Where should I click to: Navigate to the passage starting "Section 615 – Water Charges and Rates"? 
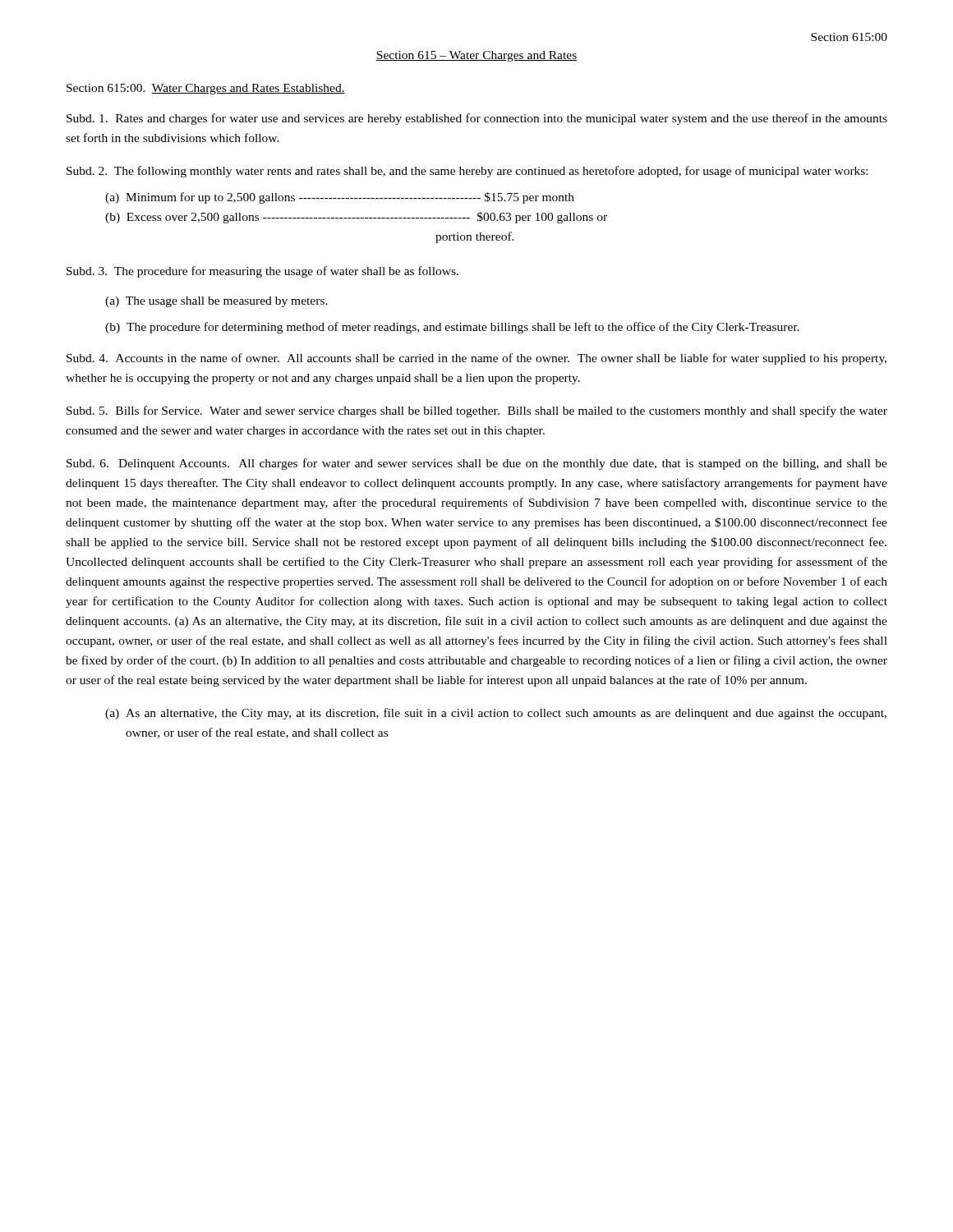tap(476, 55)
